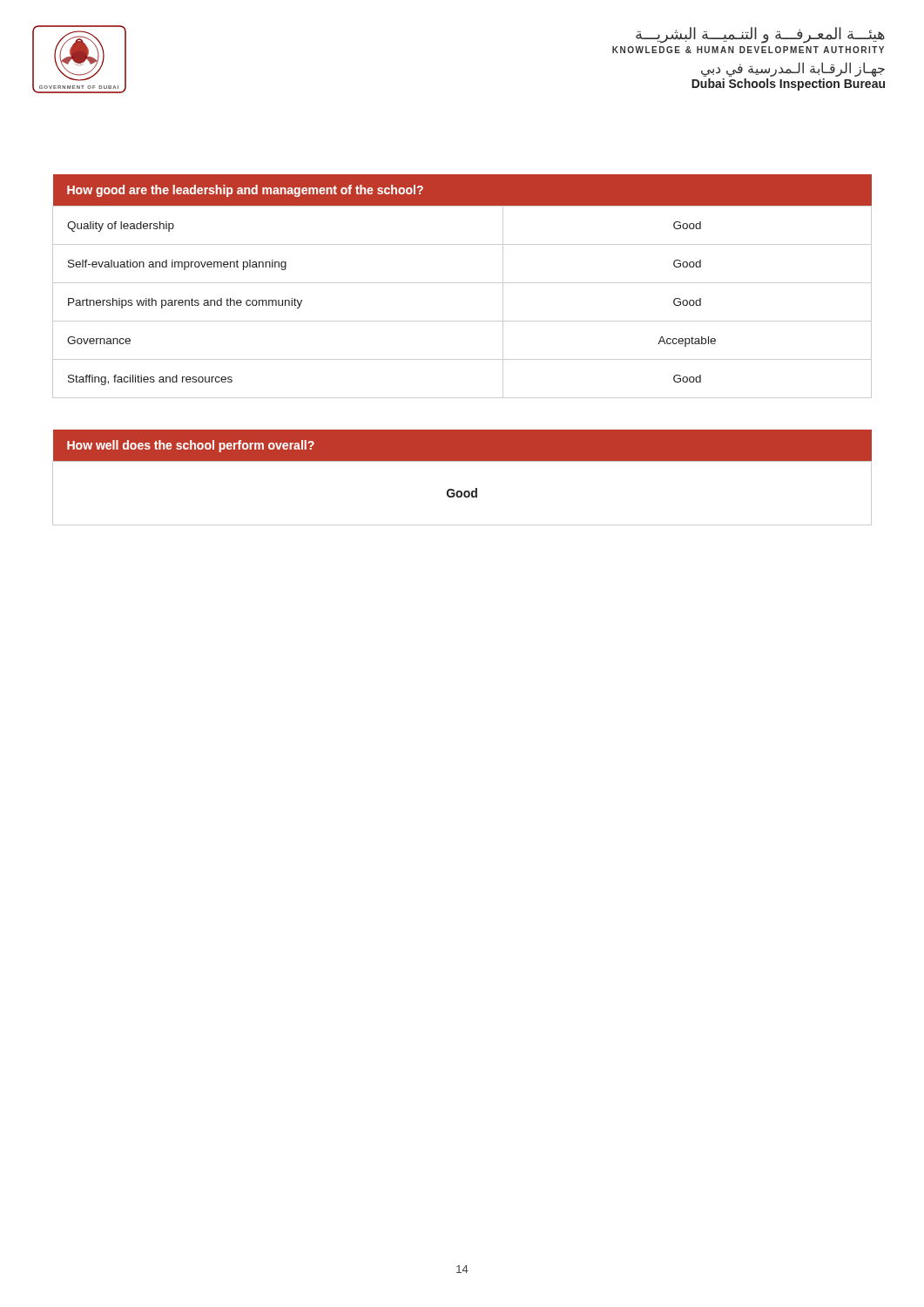The image size is (924, 1307).
Task: Find the table that mentions "How good are"
Action: [462, 286]
